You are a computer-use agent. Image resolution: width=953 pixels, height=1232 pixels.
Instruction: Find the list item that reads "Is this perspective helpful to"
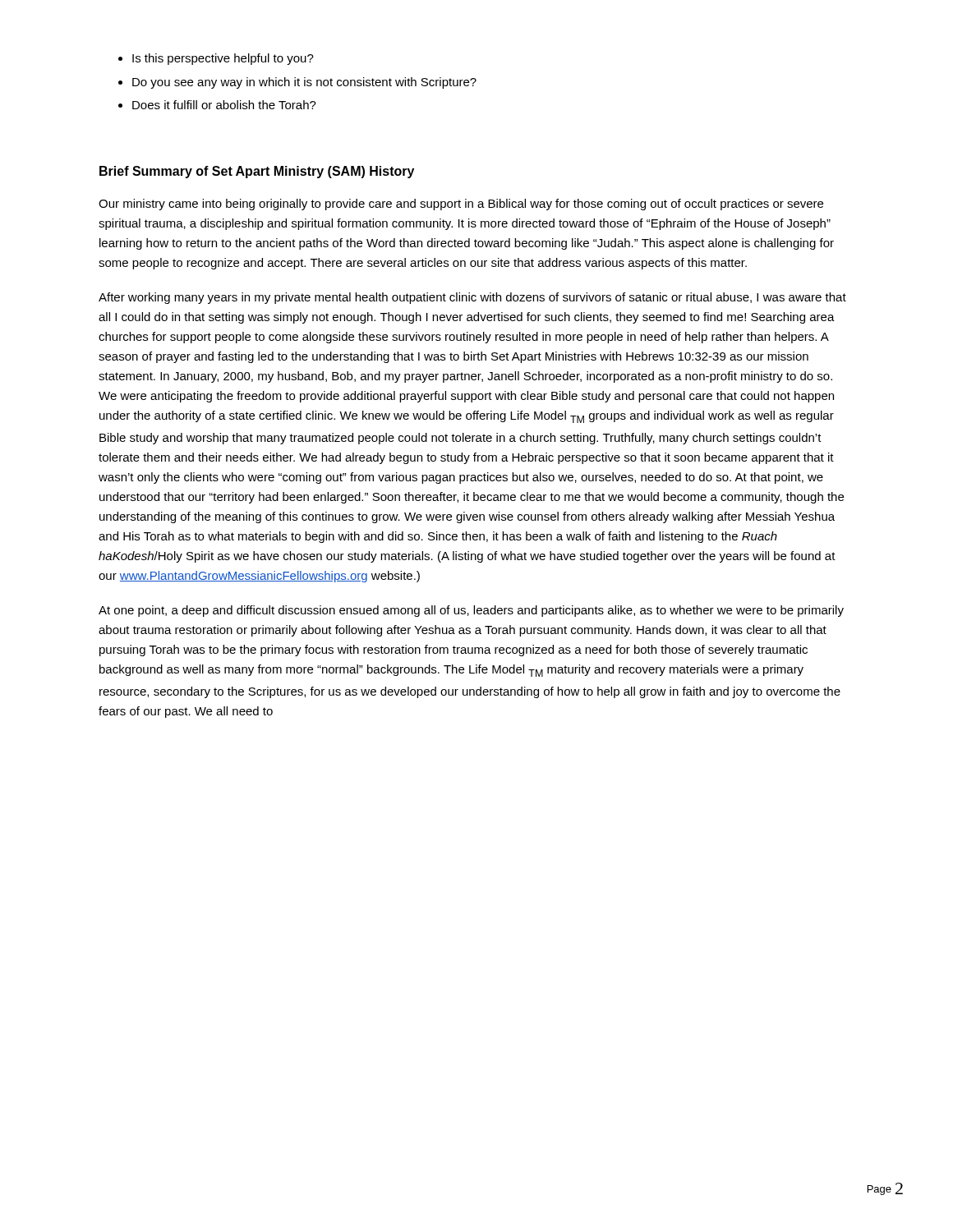coord(223,58)
